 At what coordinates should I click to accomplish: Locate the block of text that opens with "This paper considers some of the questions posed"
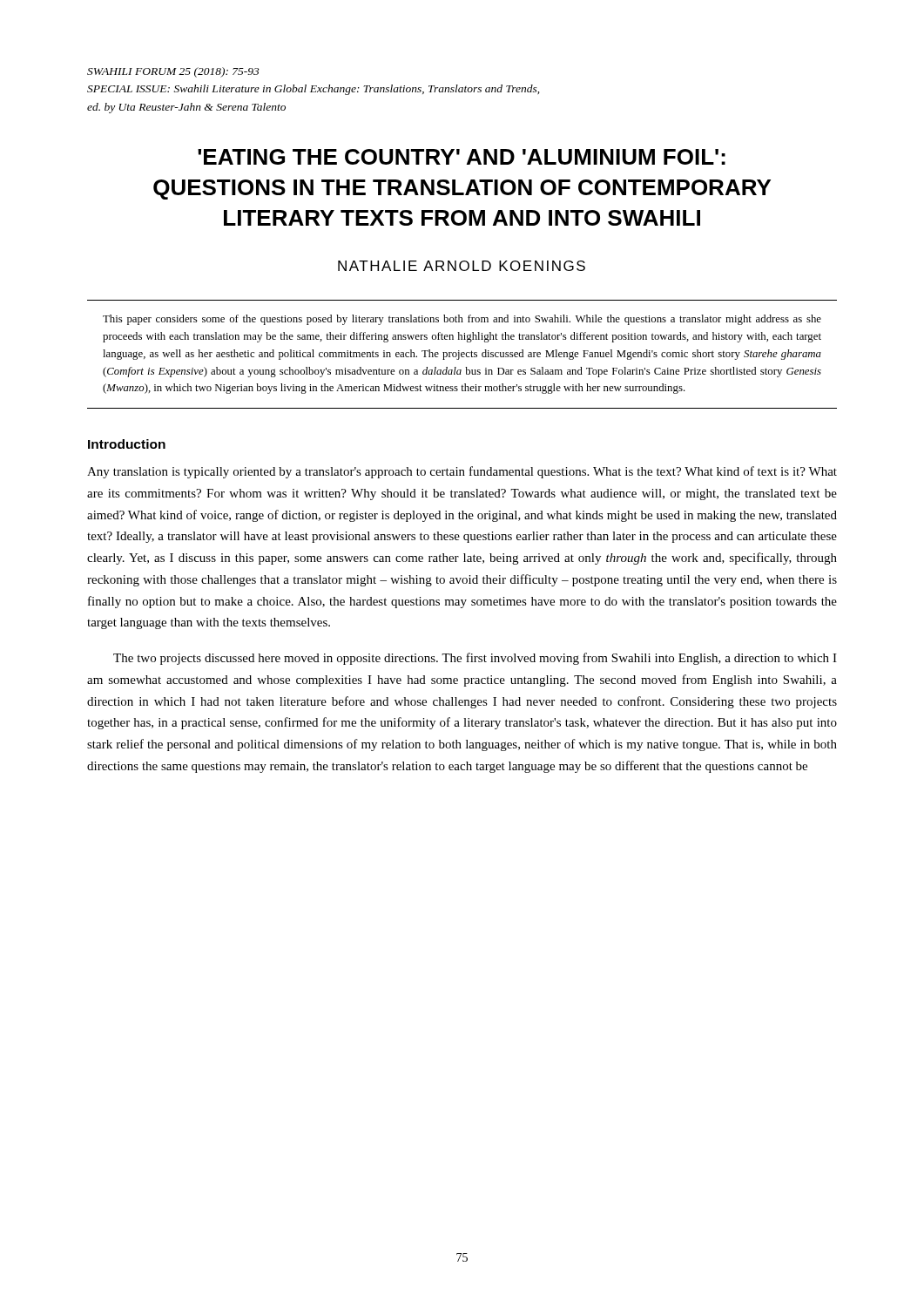(x=462, y=354)
